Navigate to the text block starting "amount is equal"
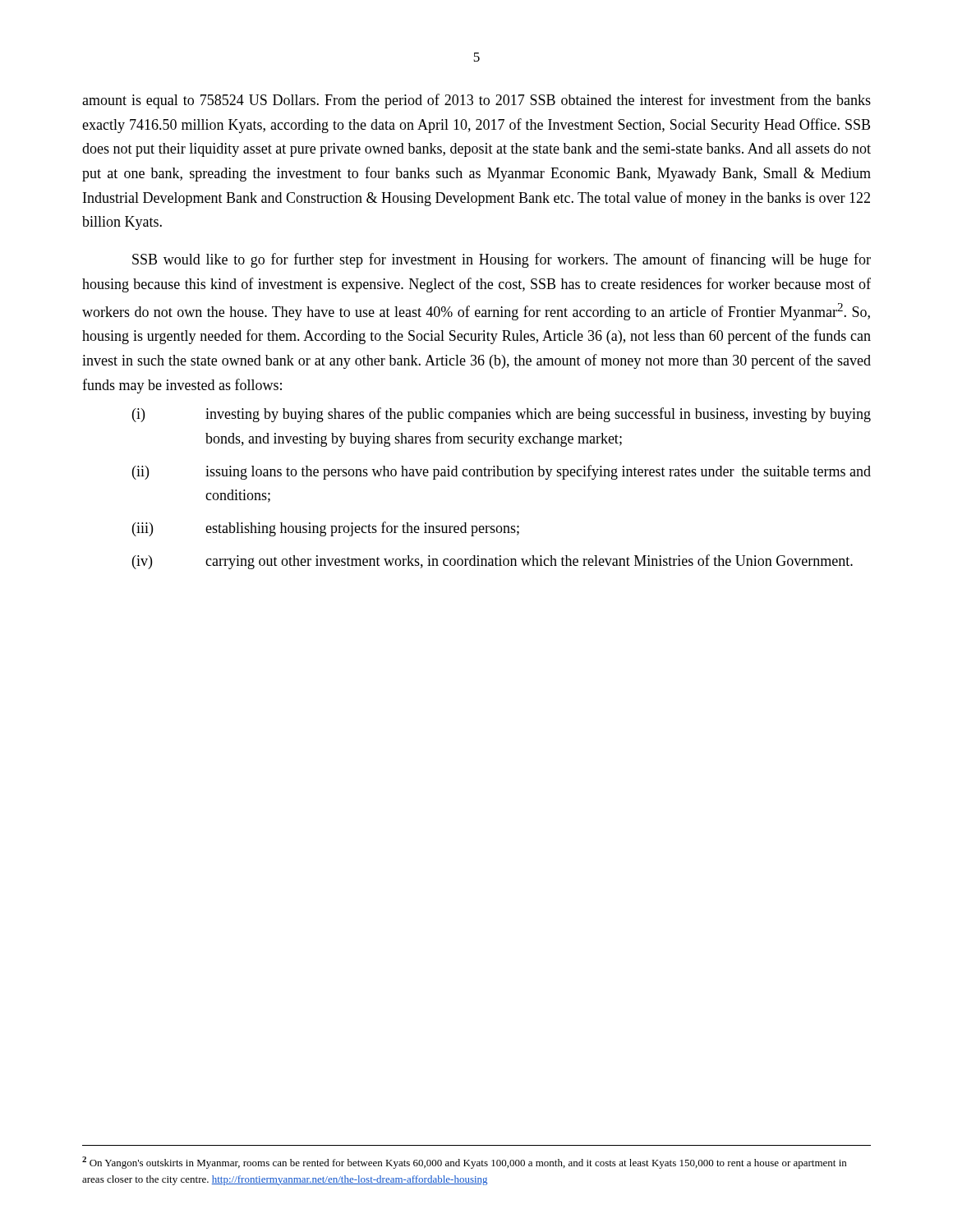Image resolution: width=953 pixels, height=1232 pixels. point(476,161)
